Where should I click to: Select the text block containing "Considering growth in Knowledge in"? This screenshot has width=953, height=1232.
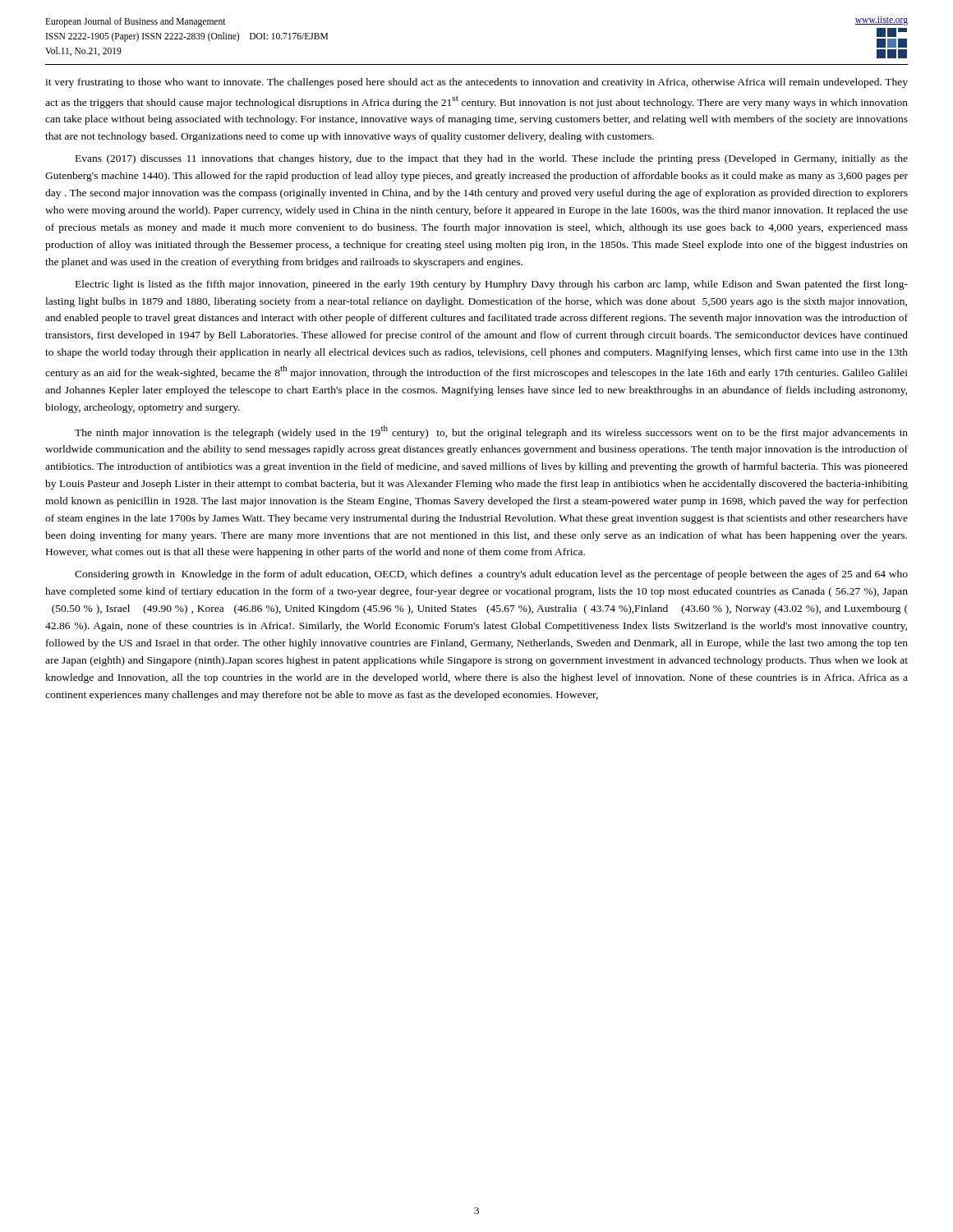coord(476,634)
